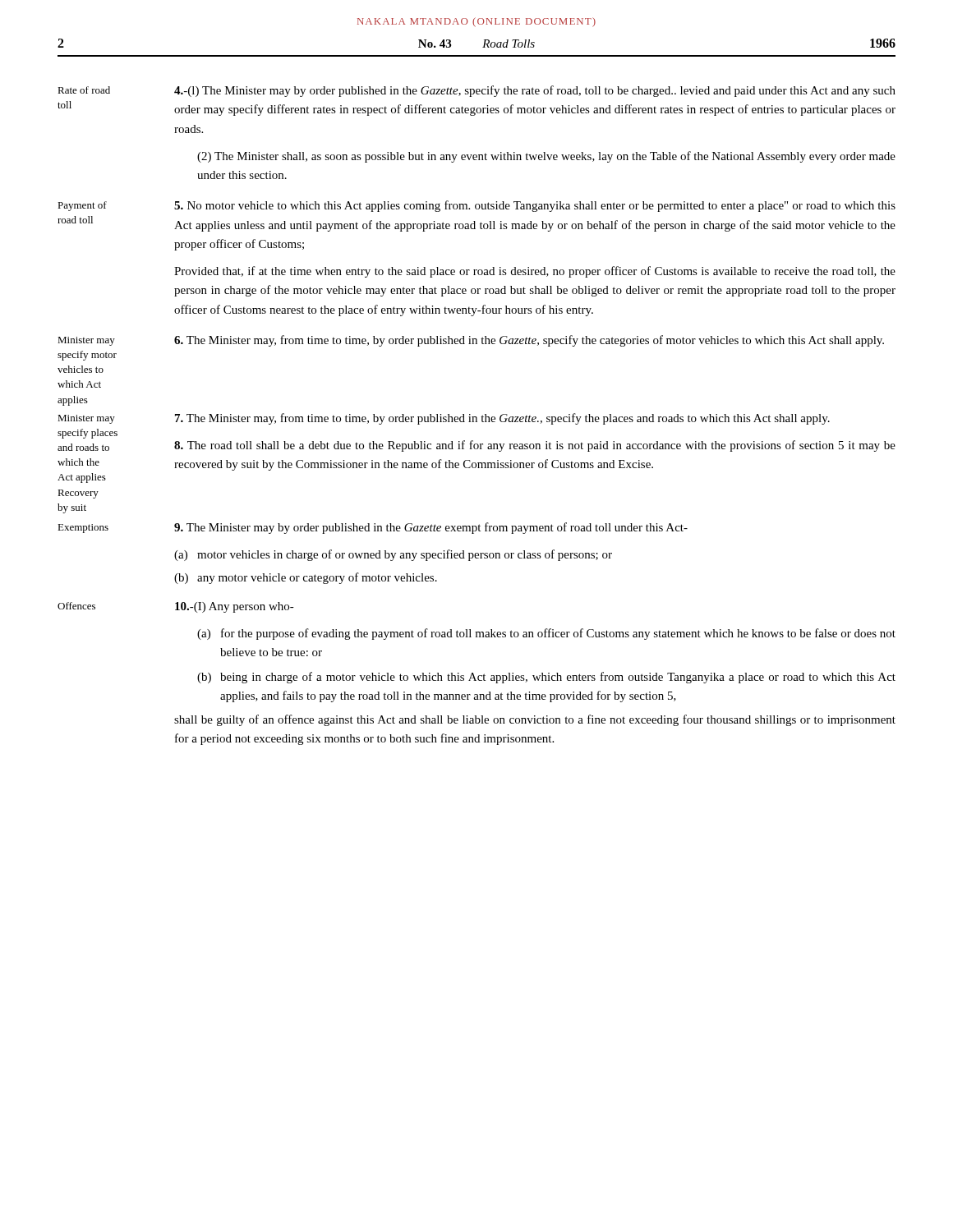
Task: Click on the text with the text "Minister mayspecify motorvehicles towhich Actapplies"
Action: [x=87, y=369]
